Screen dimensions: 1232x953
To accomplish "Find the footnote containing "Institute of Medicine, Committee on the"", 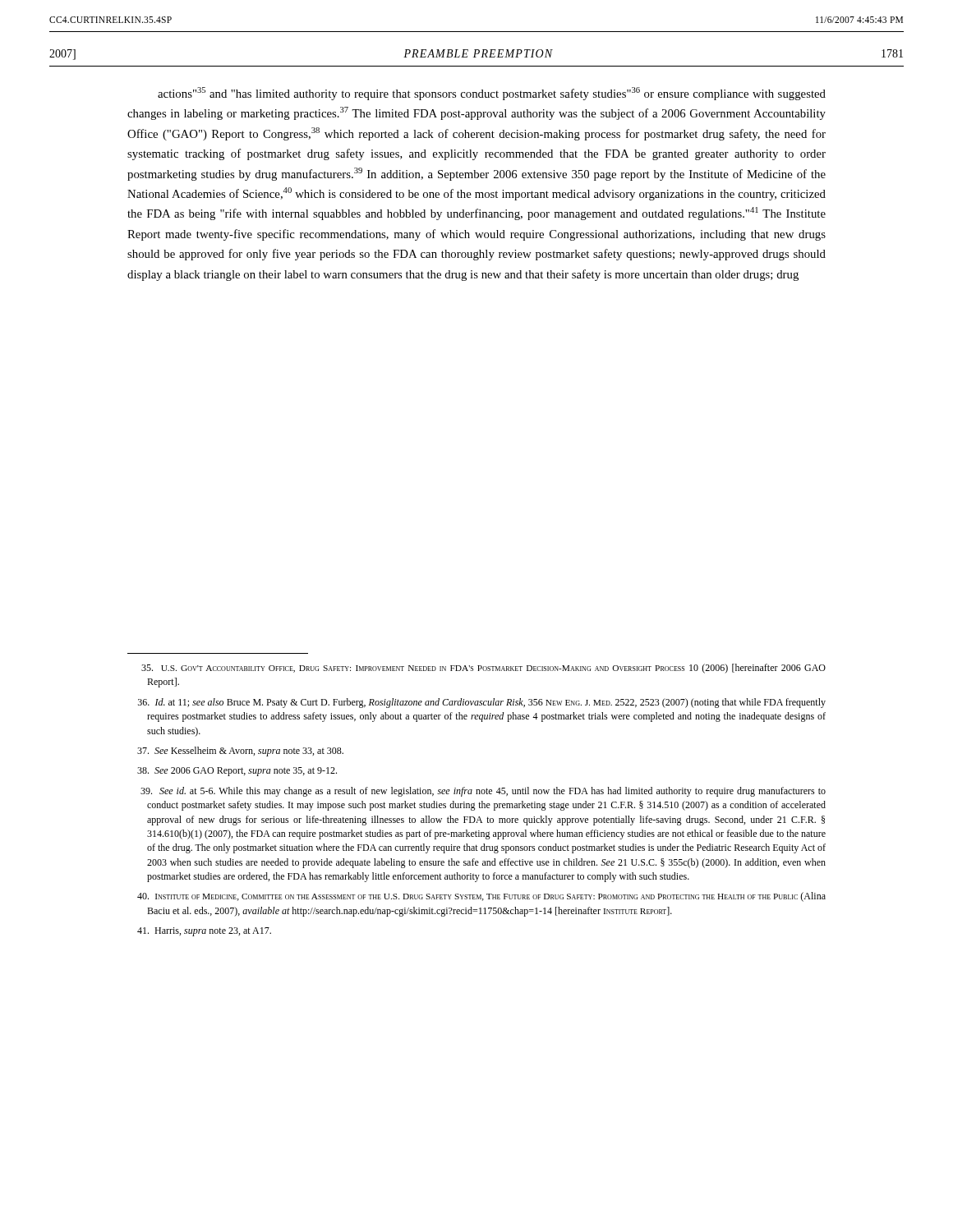I will (x=476, y=904).
